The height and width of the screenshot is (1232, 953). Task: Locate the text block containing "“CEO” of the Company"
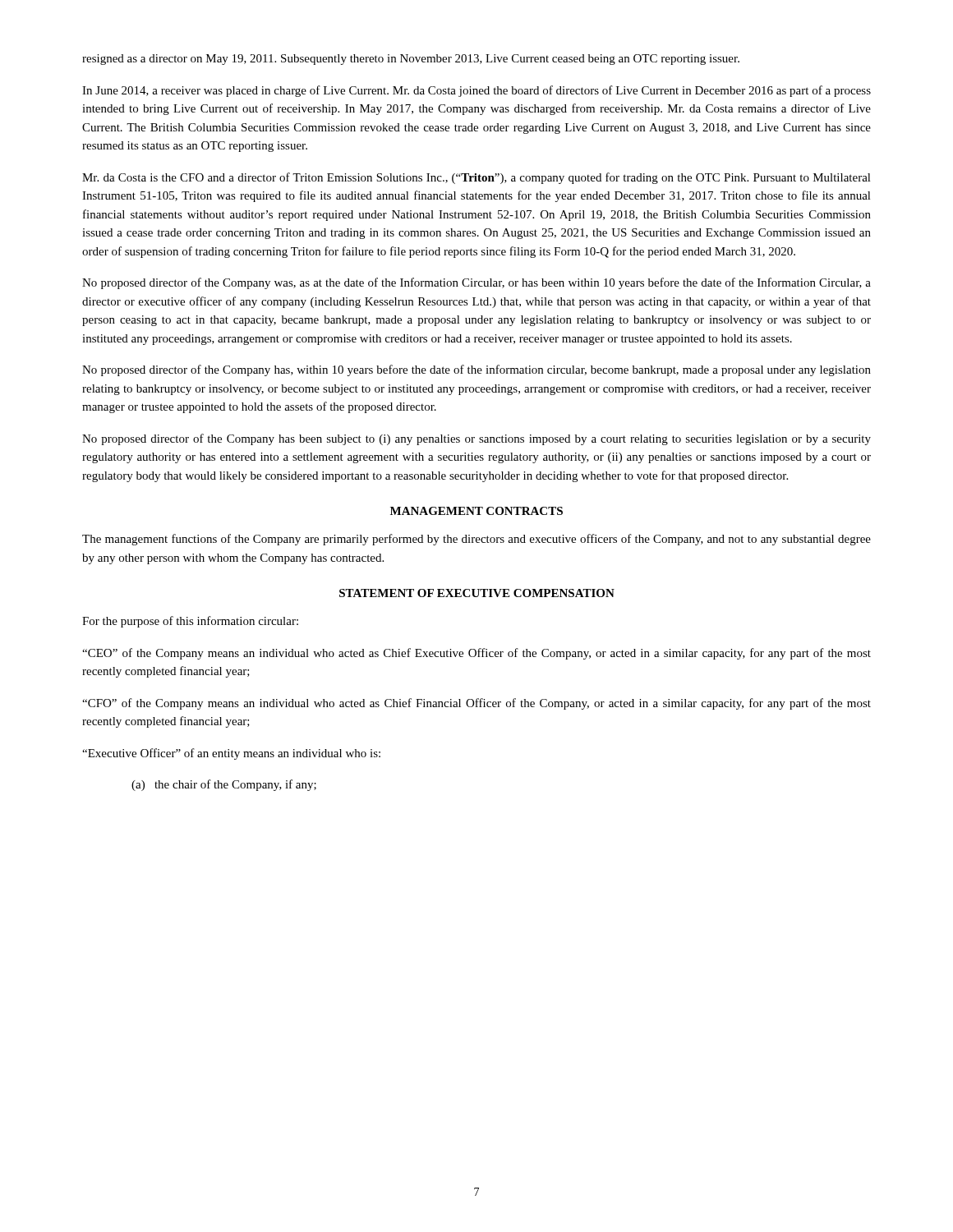pyautogui.click(x=476, y=662)
